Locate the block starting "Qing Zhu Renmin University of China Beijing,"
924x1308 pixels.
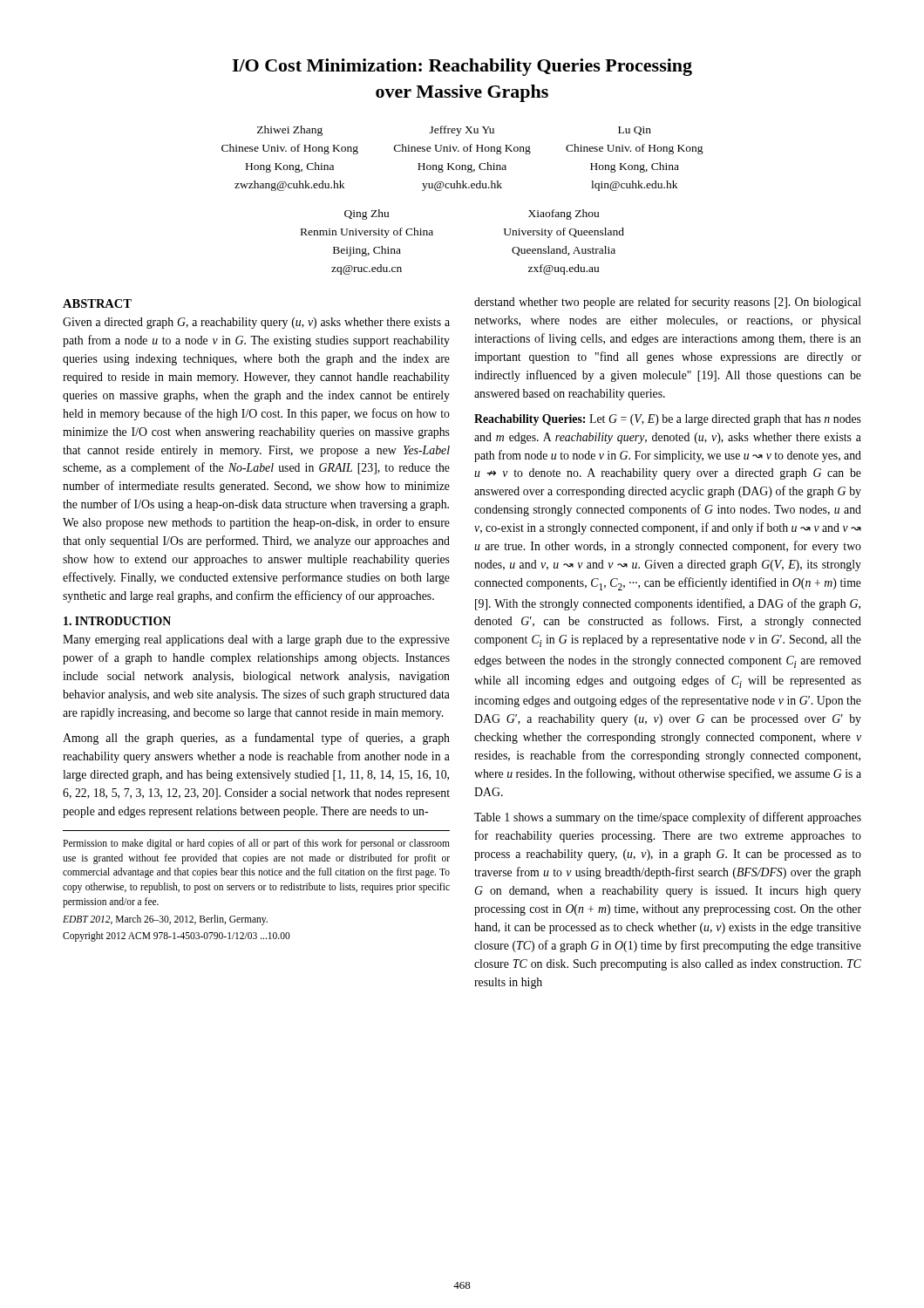tap(366, 214)
